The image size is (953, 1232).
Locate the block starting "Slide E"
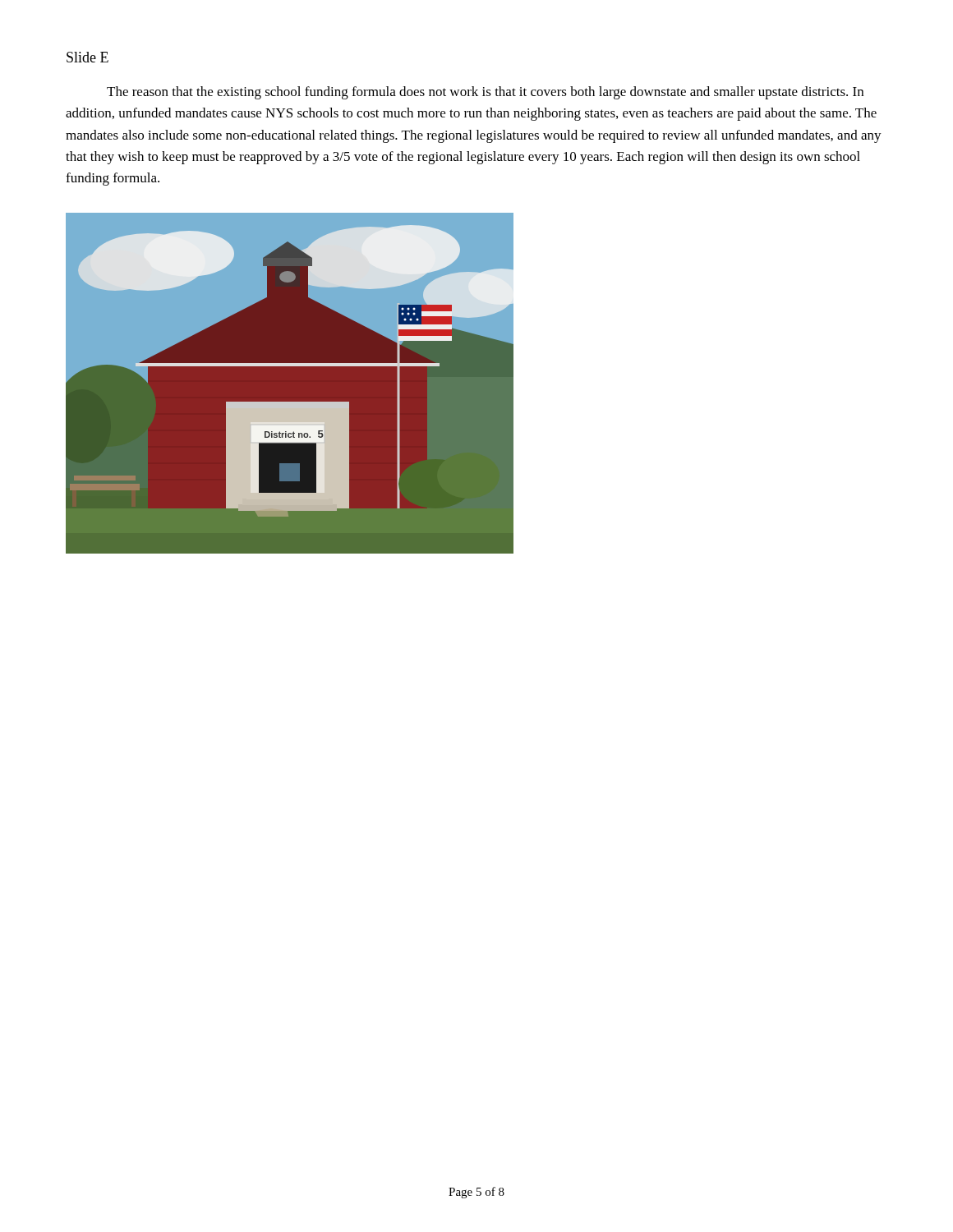(x=87, y=57)
